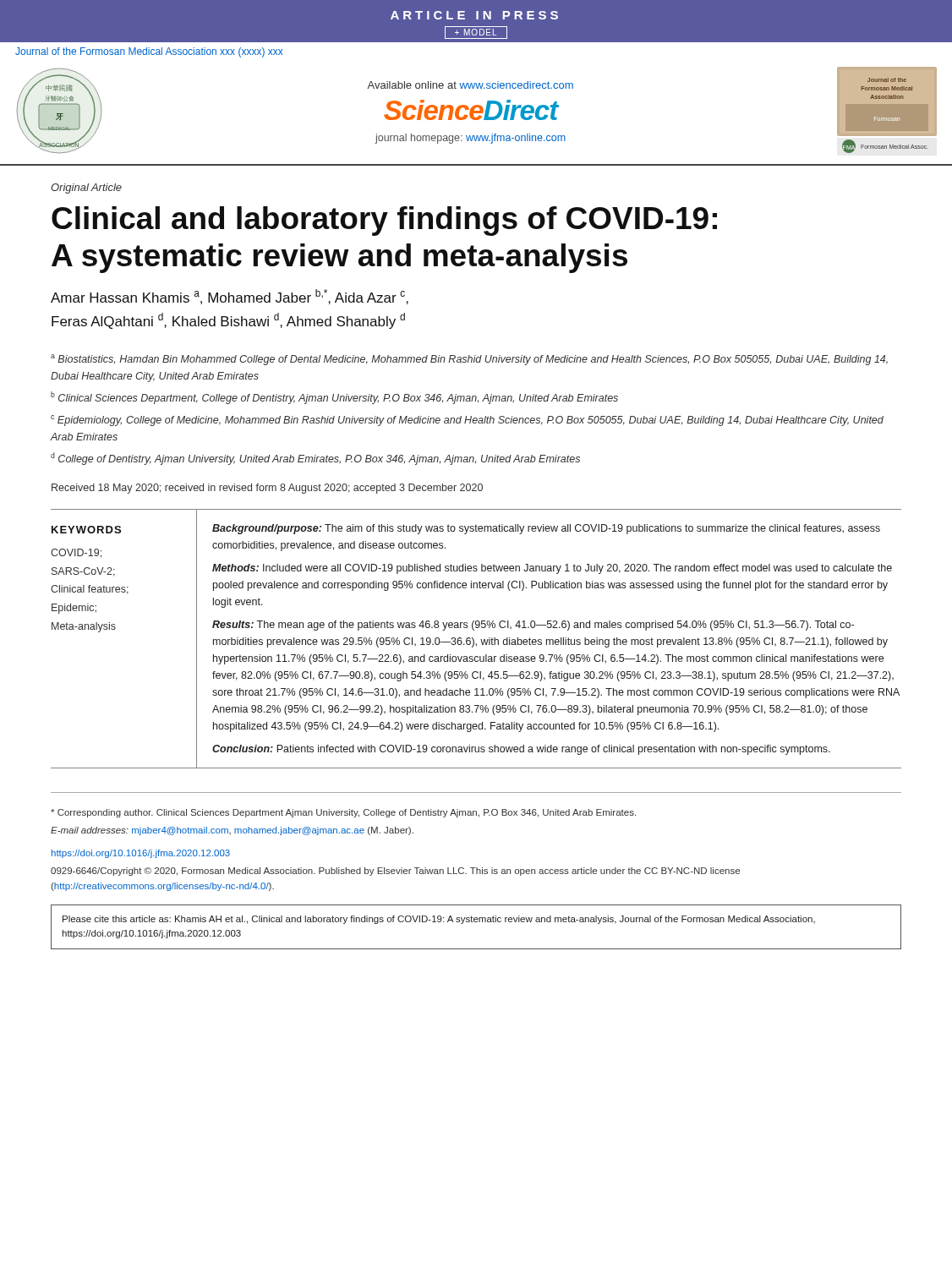Find the text block with the text "Received 18 May 2020; received in revised form"
Image resolution: width=952 pixels, height=1268 pixels.
click(x=267, y=487)
